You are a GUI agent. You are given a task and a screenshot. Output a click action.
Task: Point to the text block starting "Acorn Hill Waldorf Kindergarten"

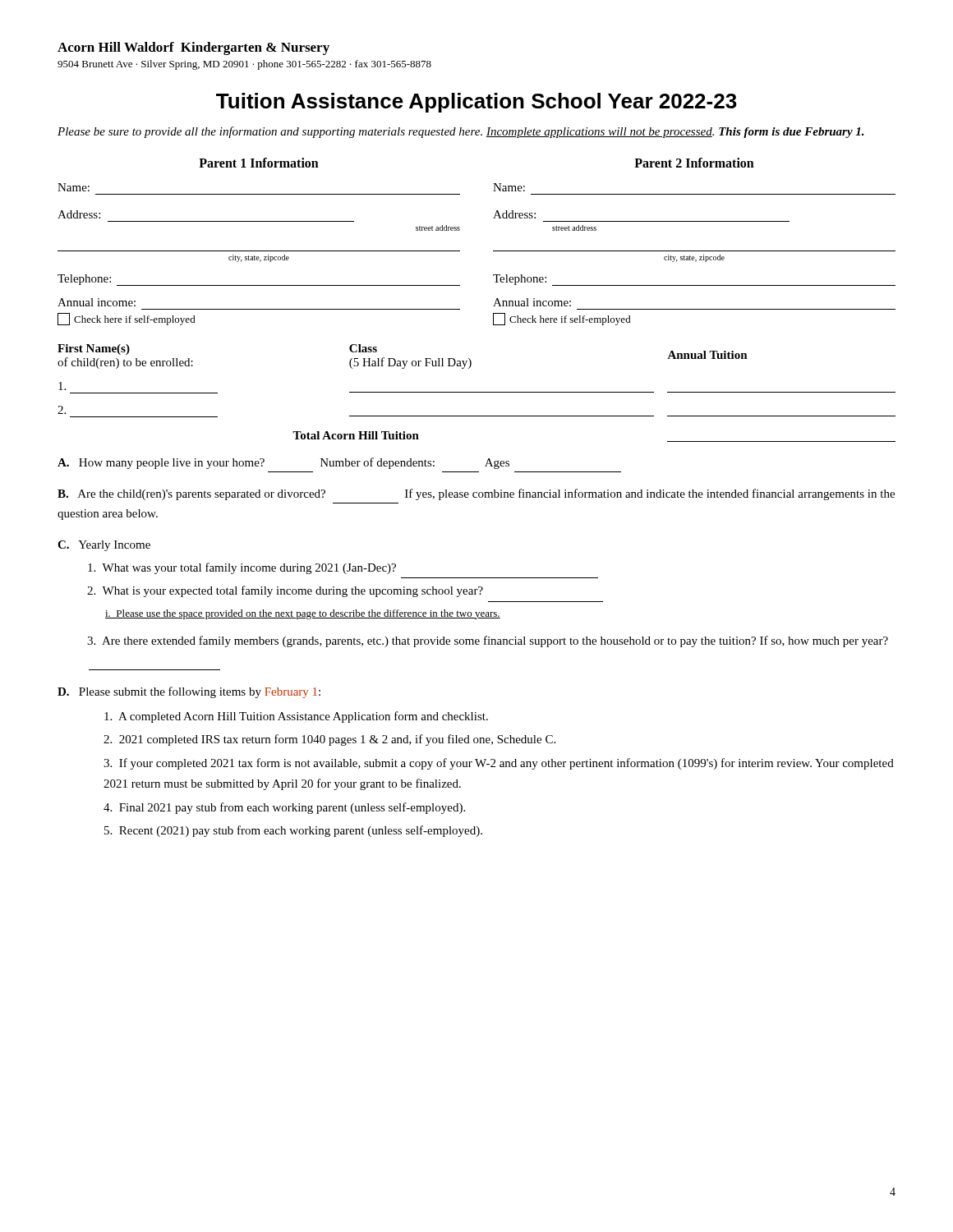point(194,47)
